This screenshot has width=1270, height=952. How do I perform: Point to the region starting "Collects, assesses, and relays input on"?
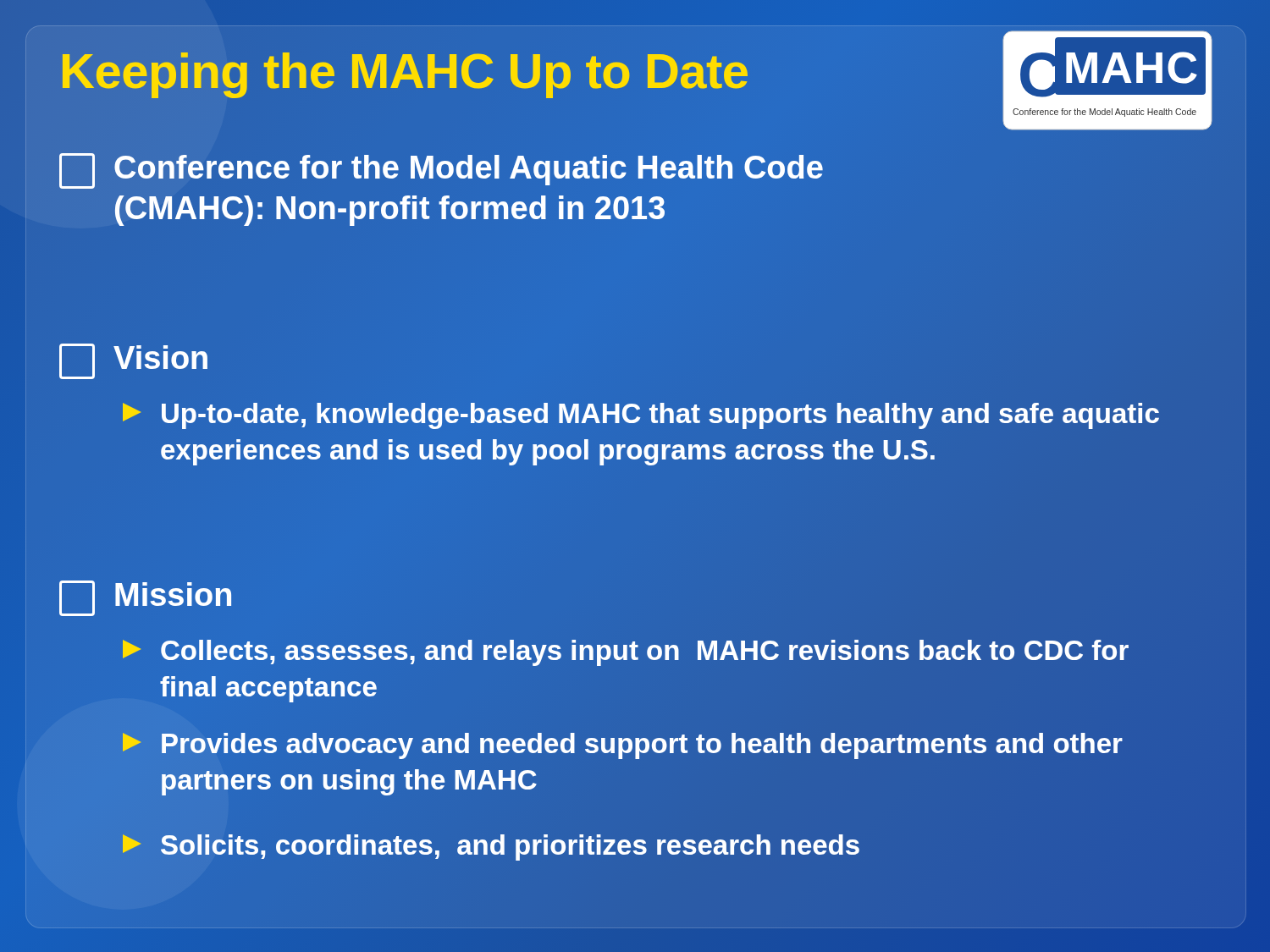pos(656,669)
